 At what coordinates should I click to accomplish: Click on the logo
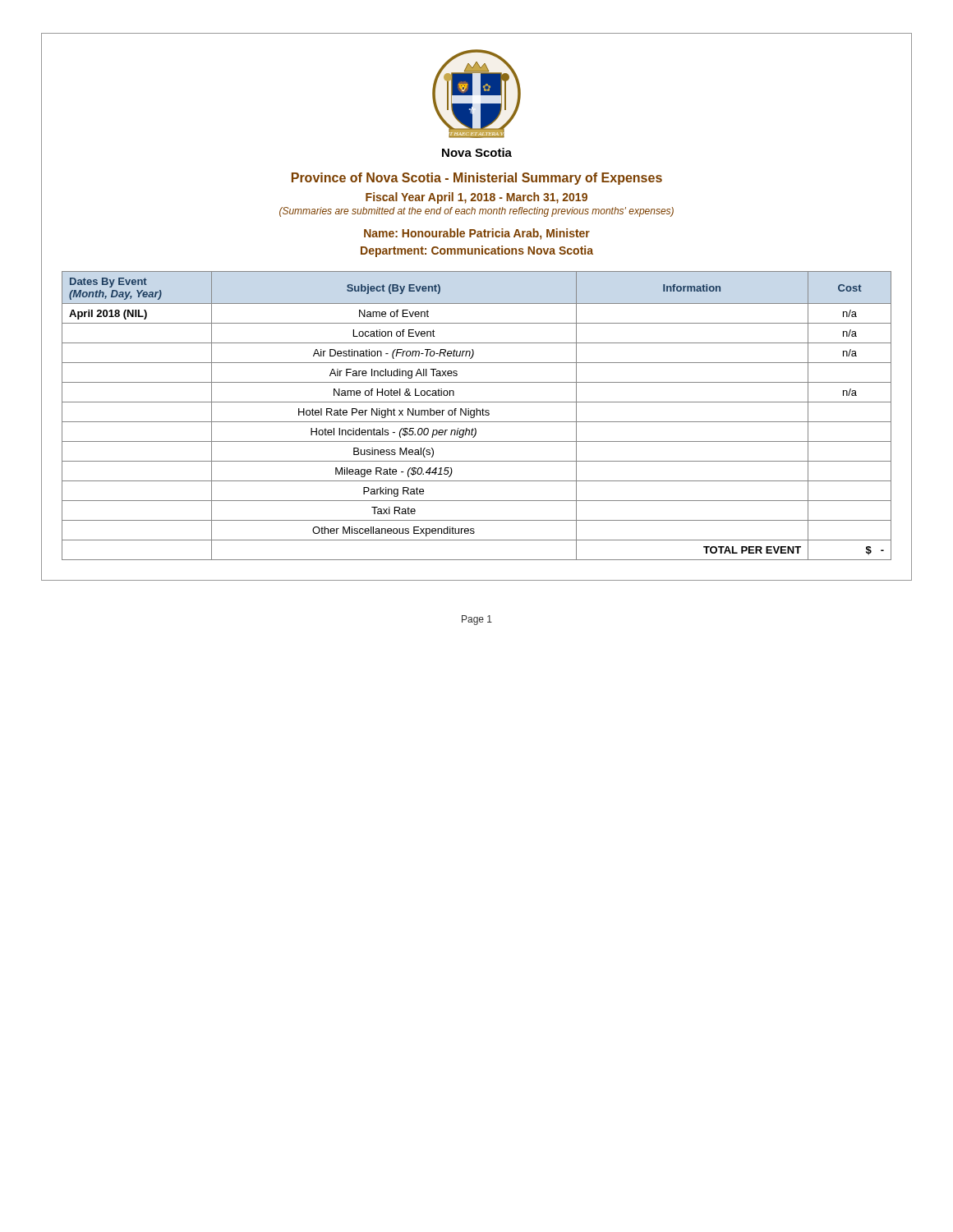point(476,95)
